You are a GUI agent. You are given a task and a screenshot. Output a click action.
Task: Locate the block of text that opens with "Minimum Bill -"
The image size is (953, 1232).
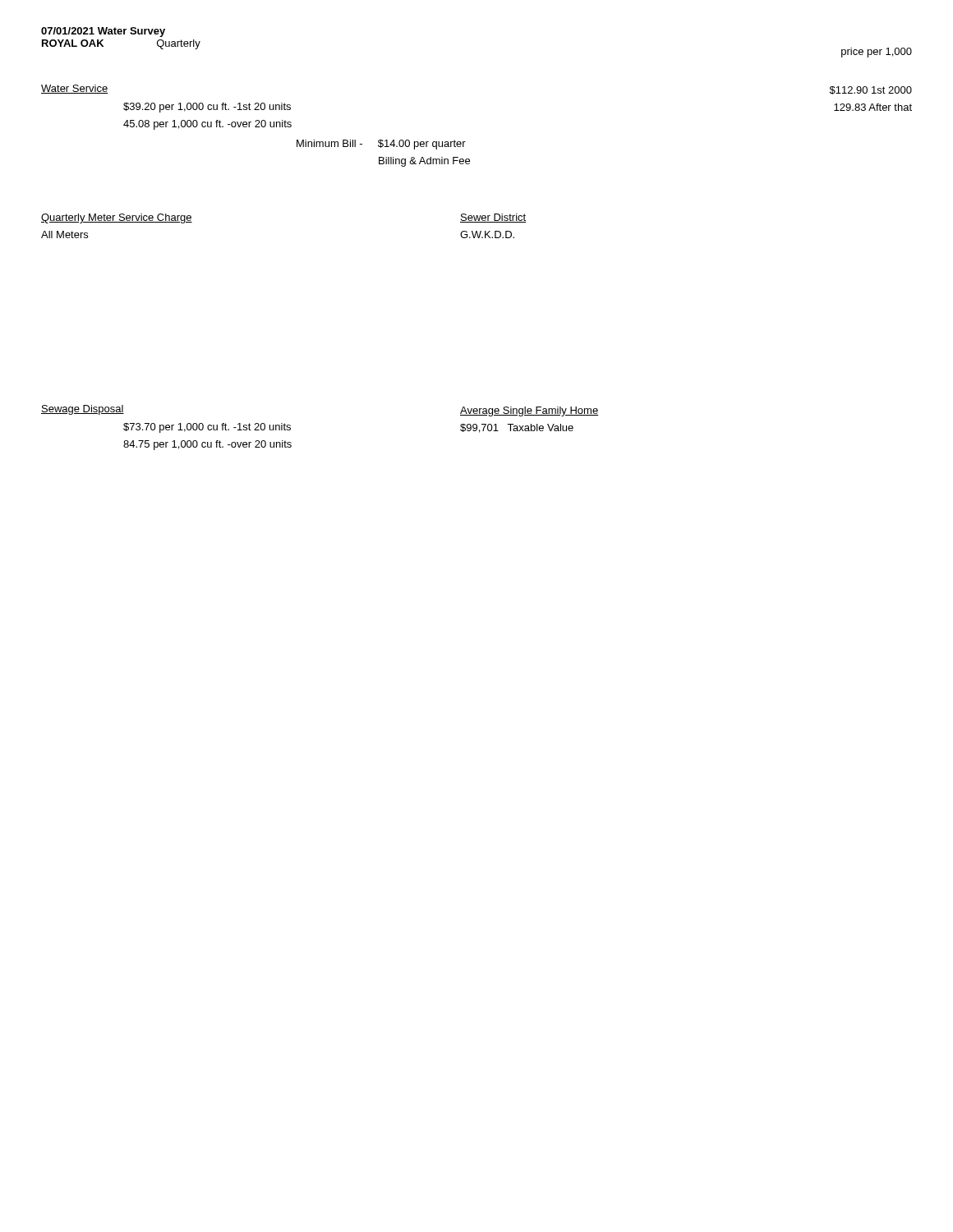(383, 152)
